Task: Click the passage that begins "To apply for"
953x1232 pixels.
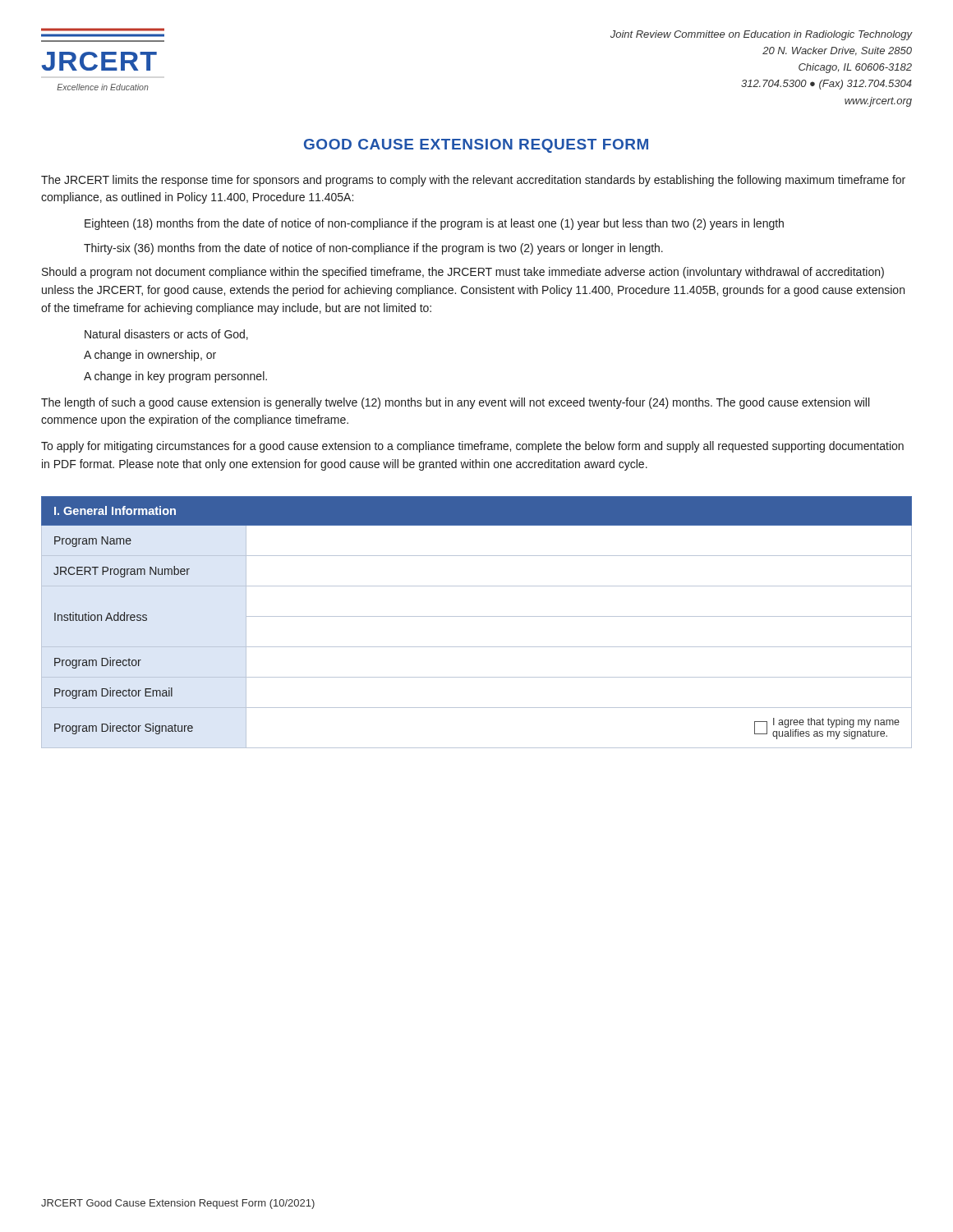Action: click(473, 455)
